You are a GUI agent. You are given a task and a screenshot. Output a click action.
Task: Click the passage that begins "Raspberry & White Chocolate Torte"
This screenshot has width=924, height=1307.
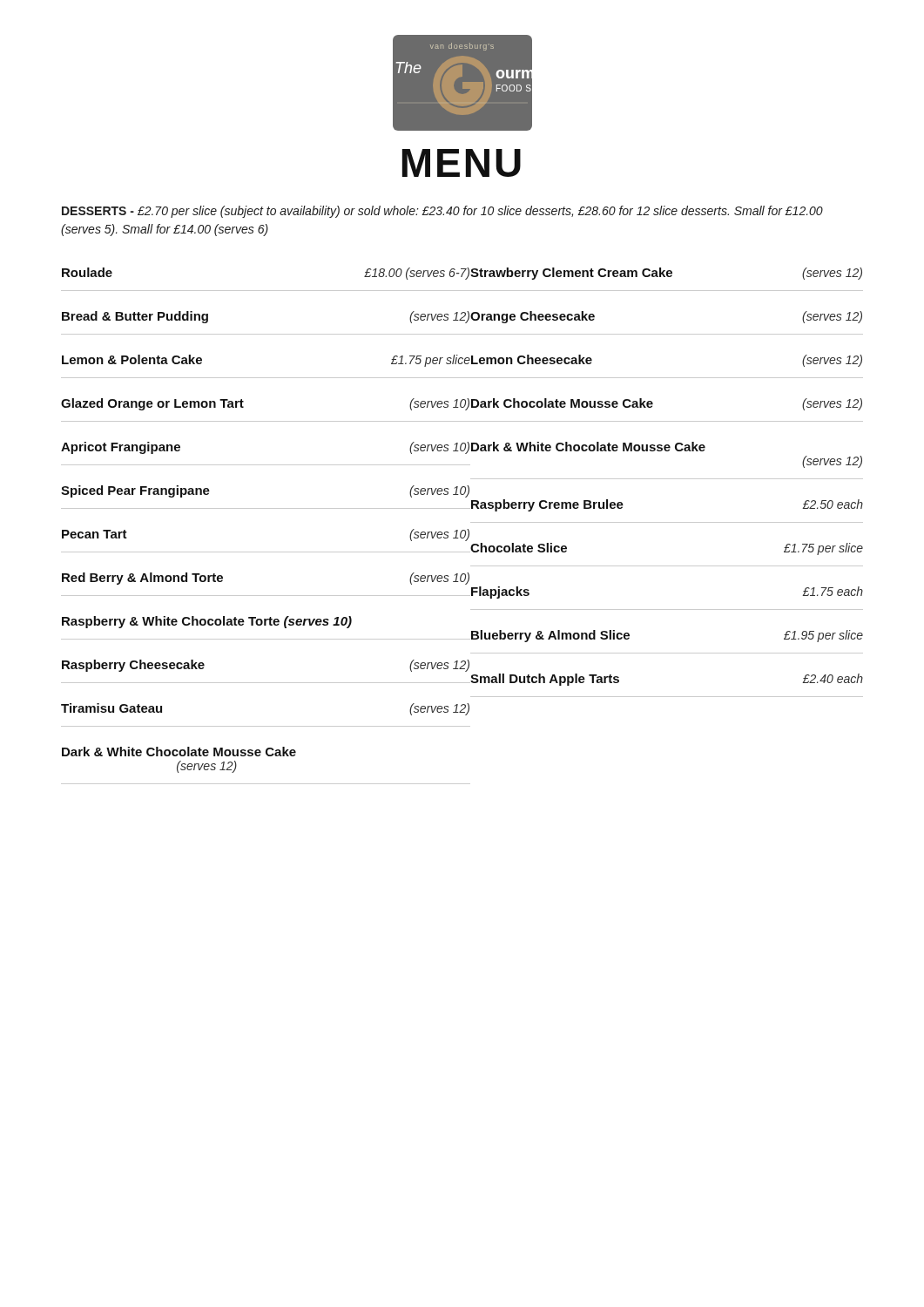(266, 621)
